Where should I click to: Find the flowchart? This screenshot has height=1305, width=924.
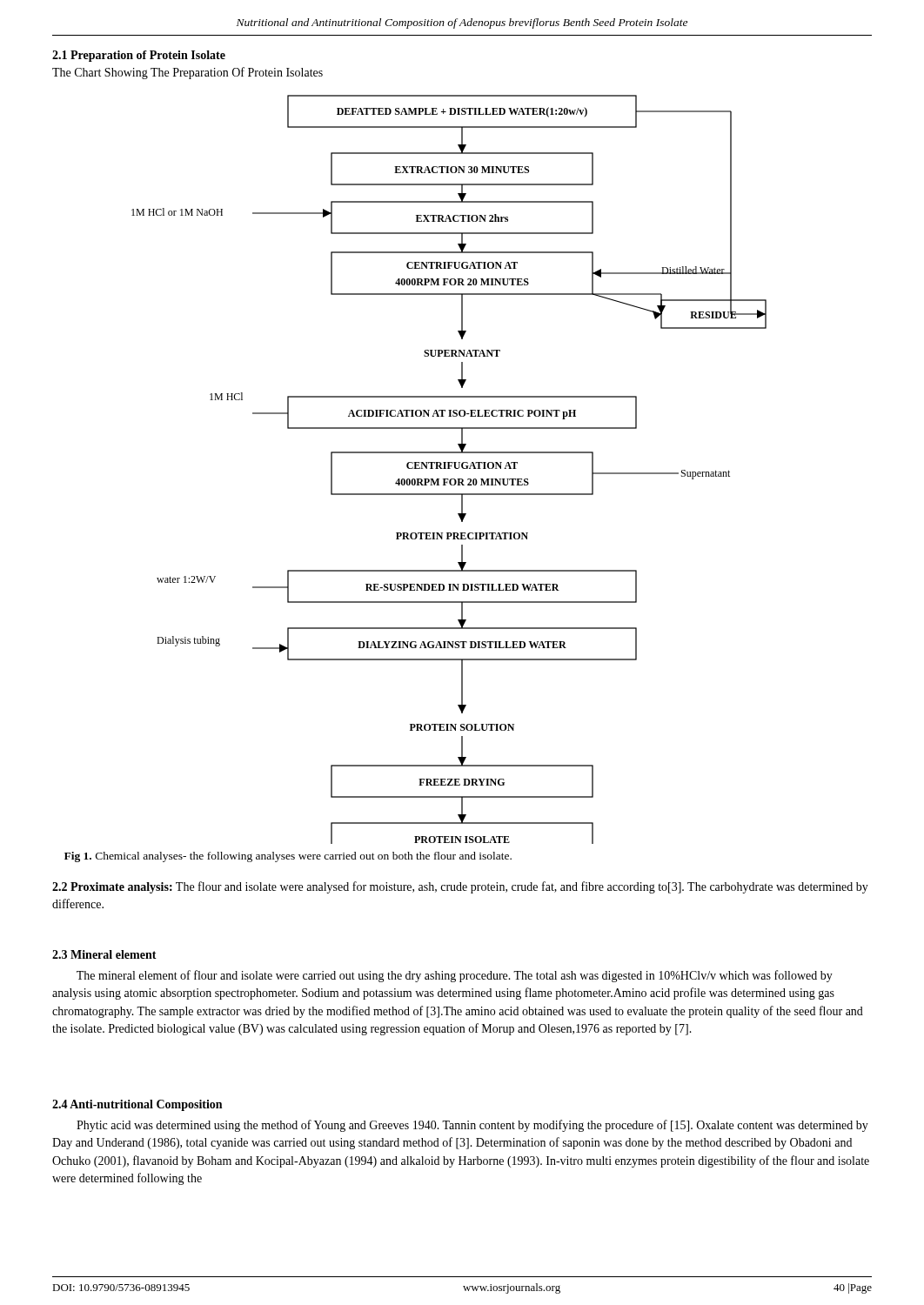point(462,465)
